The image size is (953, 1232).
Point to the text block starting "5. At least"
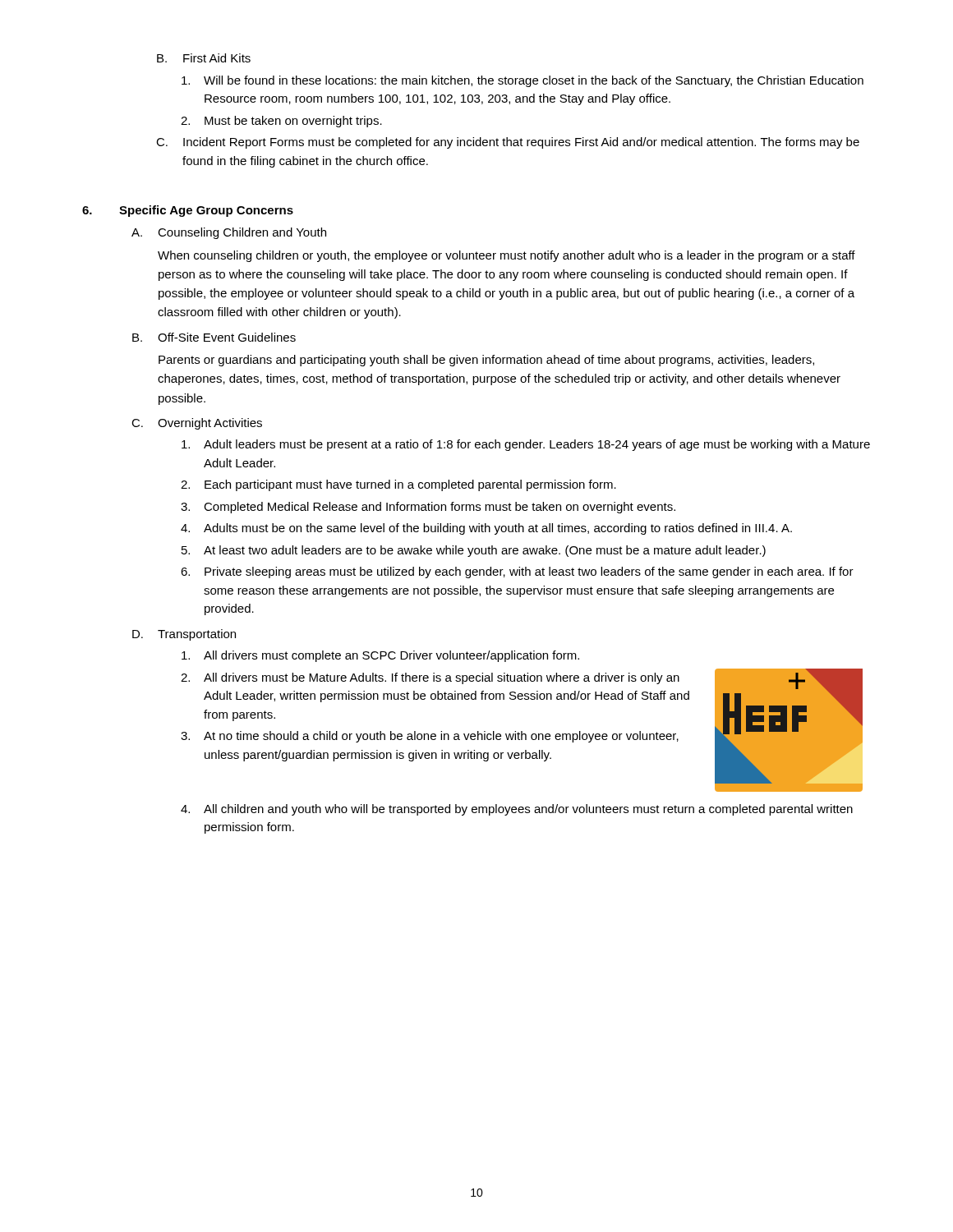tap(473, 550)
